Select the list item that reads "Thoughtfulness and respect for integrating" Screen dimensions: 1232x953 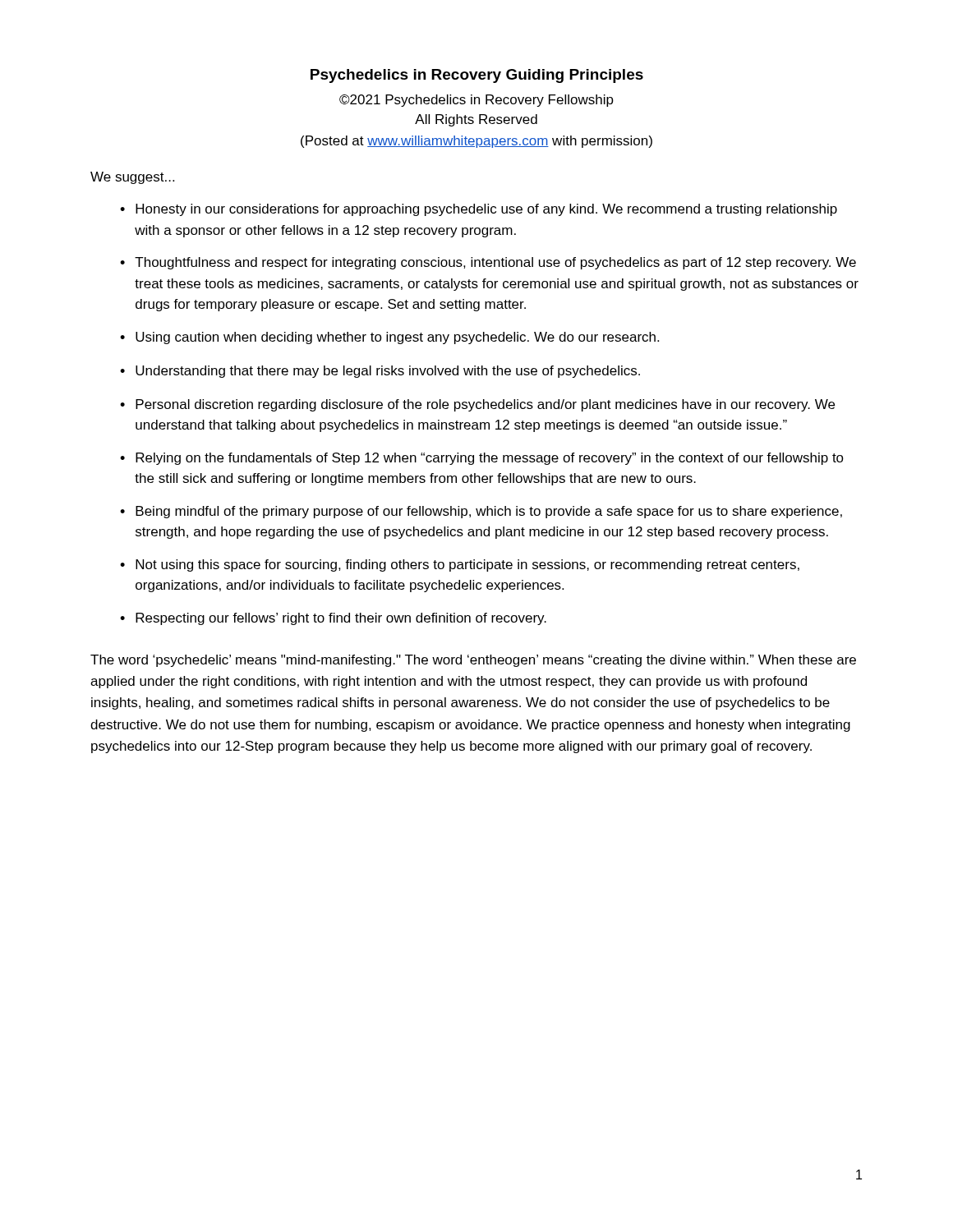point(497,283)
